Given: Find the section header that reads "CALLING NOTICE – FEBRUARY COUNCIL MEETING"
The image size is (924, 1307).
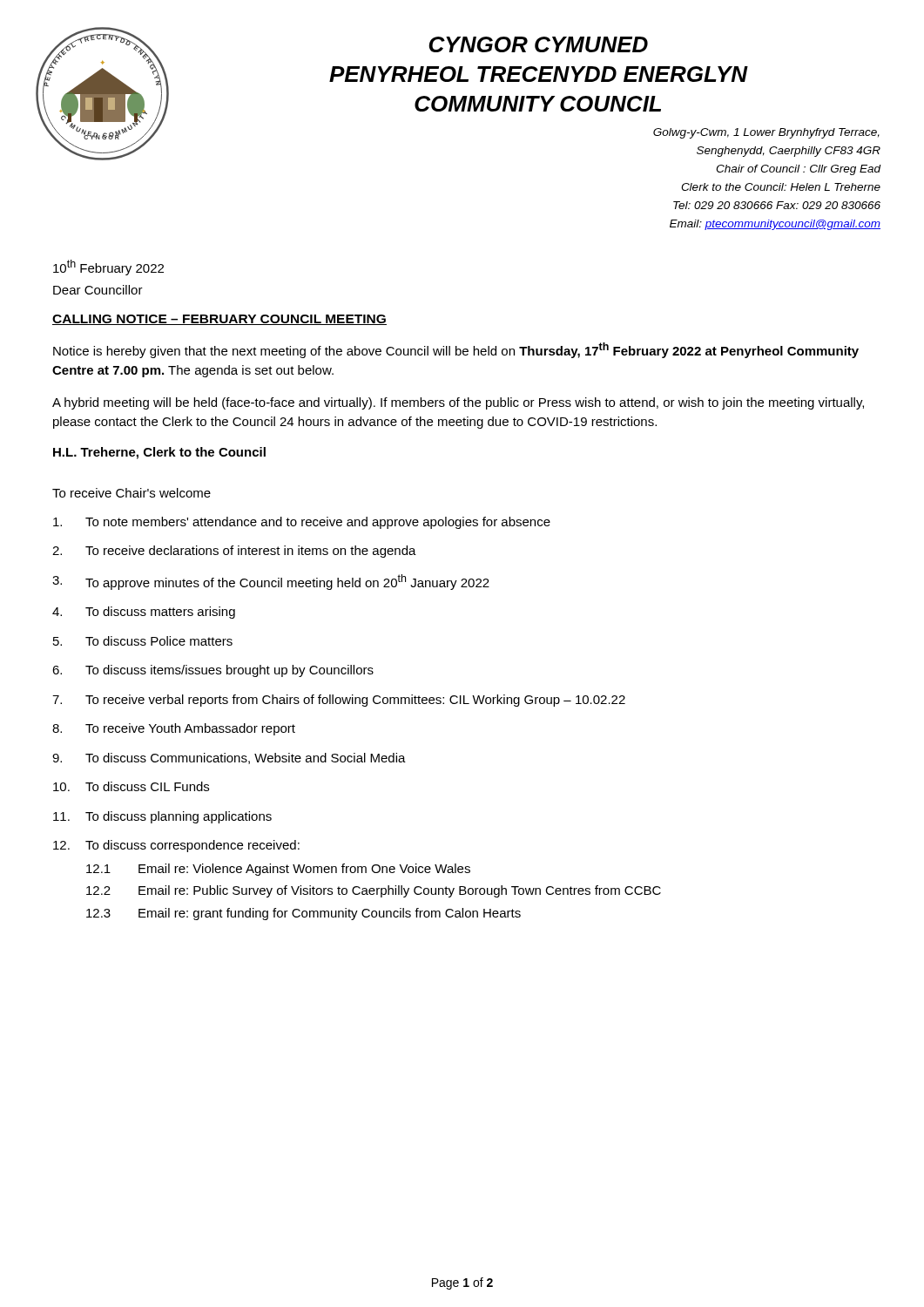Looking at the screenshot, I should (x=219, y=318).
